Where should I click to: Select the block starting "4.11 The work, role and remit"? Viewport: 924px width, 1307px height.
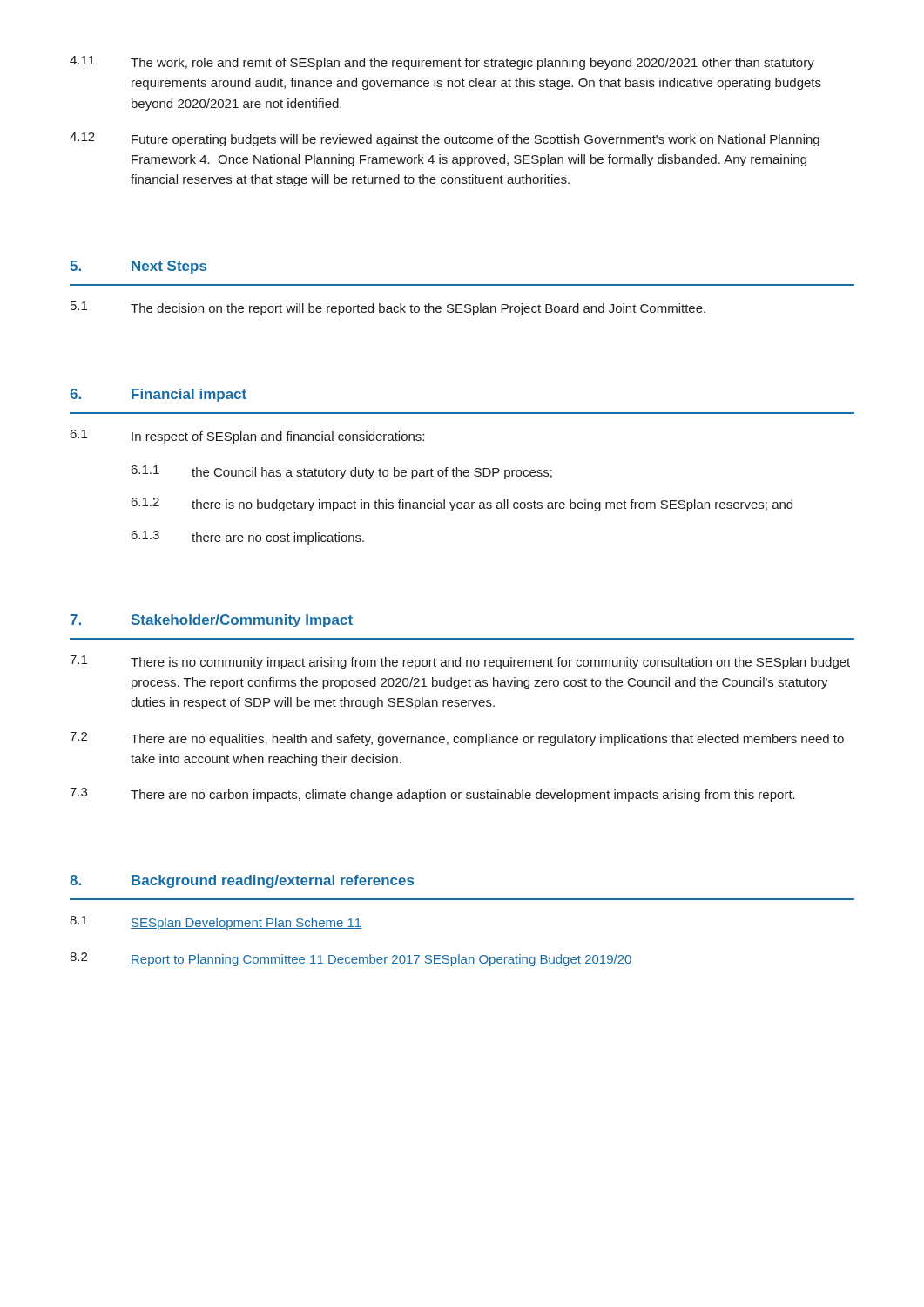(462, 83)
